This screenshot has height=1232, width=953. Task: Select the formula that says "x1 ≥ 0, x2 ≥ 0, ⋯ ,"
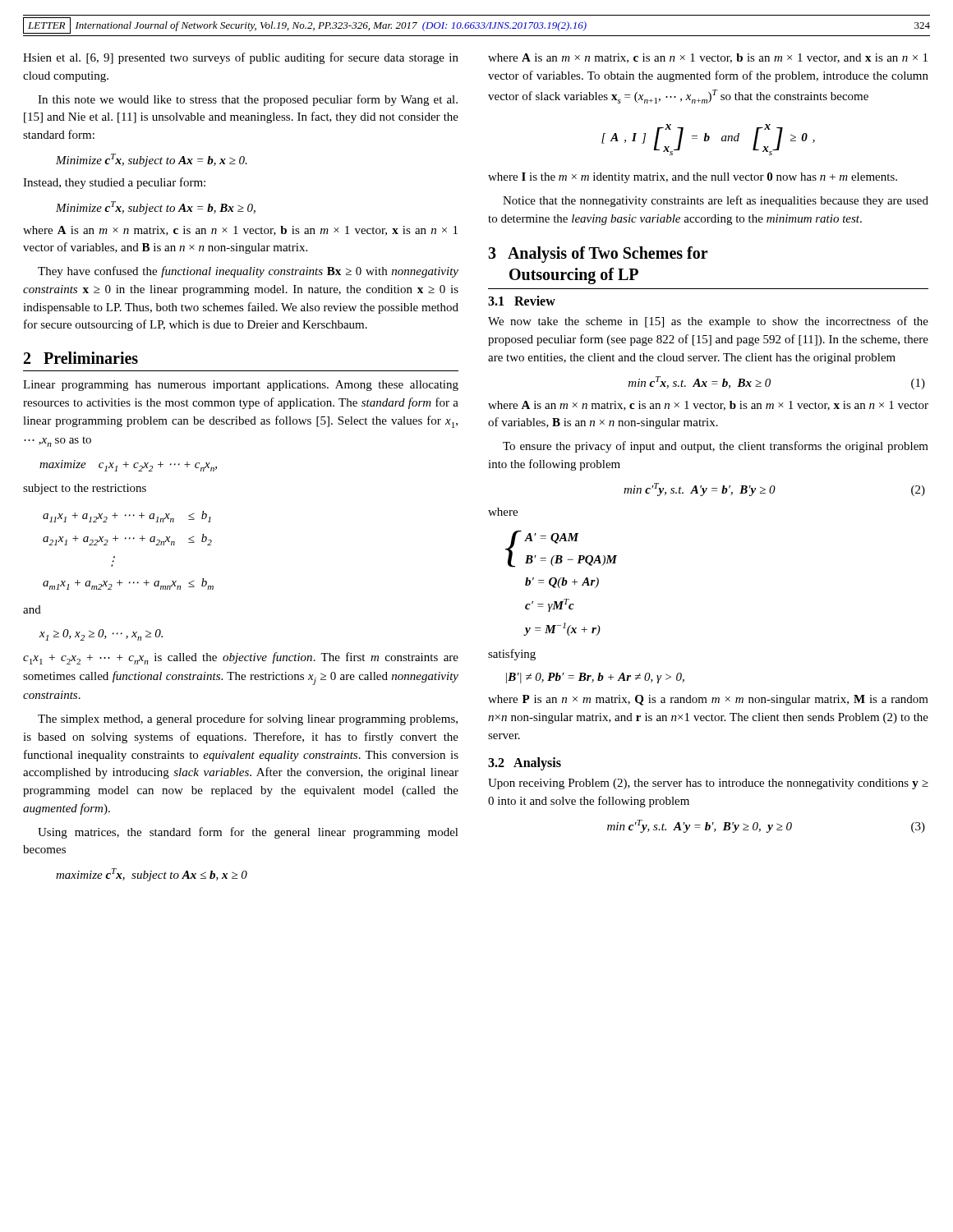[x=102, y=634]
